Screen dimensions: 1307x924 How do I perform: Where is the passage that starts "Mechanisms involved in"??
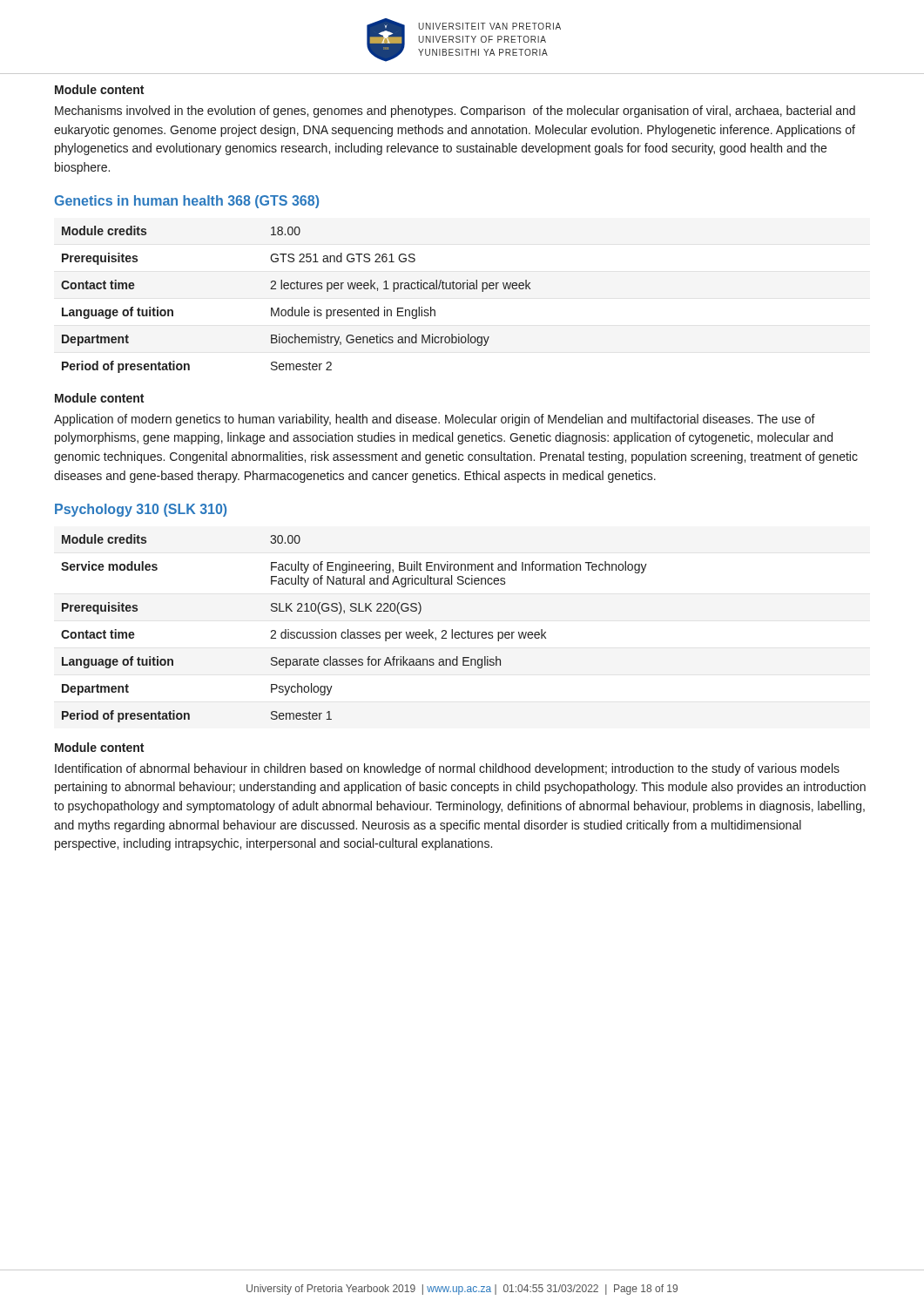point(455,139)
